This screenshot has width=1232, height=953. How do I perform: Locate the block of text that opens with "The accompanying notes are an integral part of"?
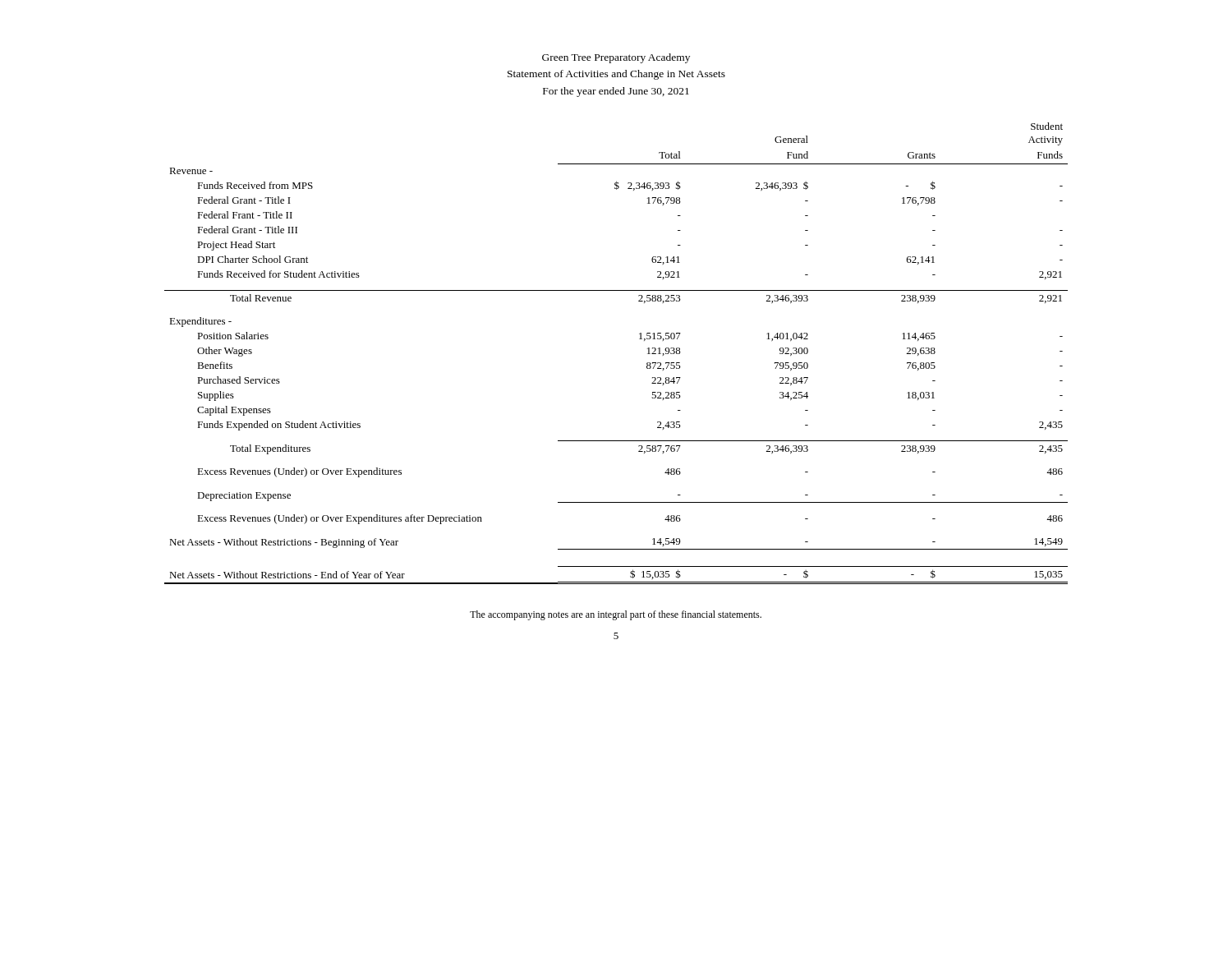coord(616,615)
